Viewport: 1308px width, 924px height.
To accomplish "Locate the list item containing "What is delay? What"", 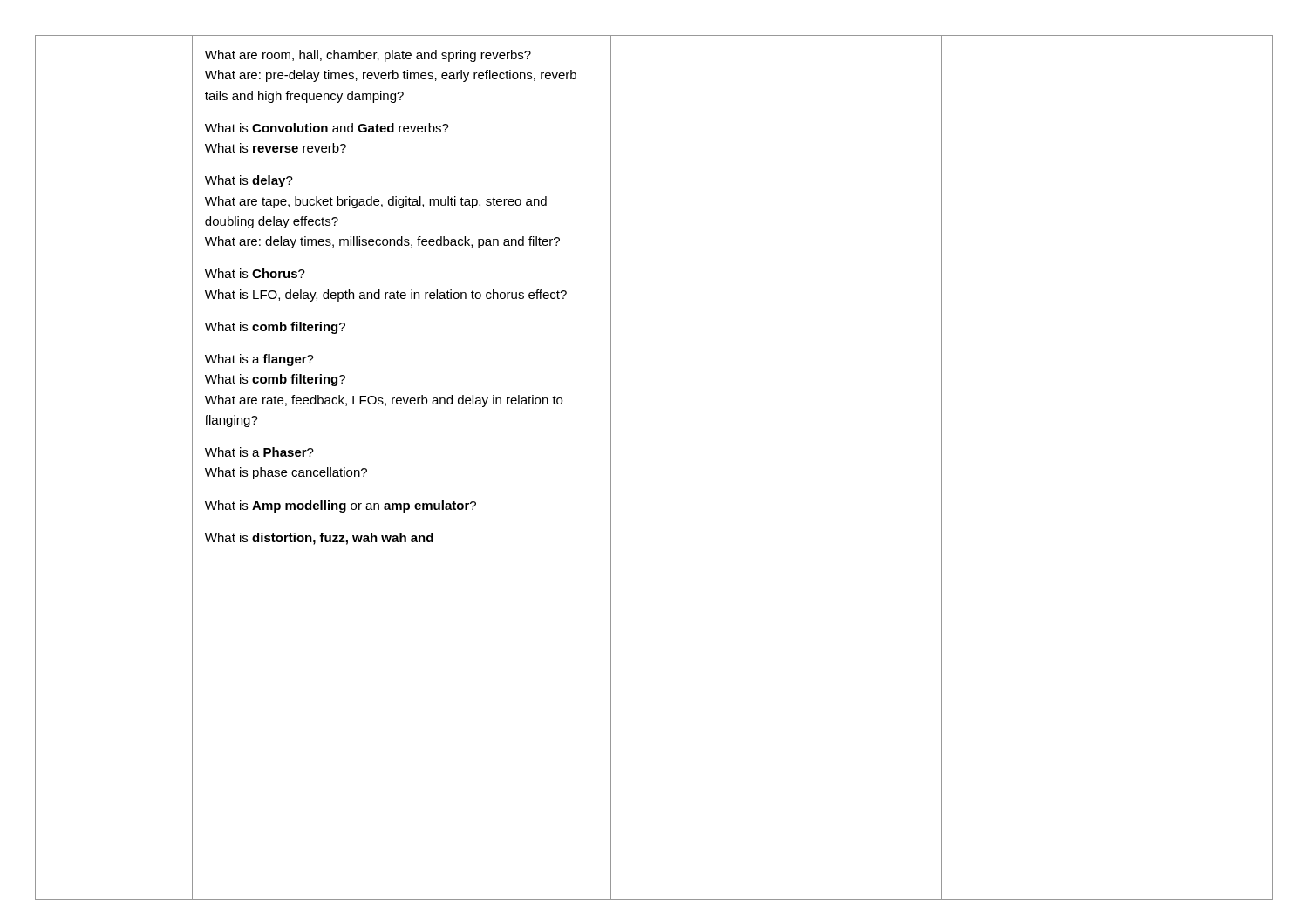I will pyautogui.click(x=383, y=211).
